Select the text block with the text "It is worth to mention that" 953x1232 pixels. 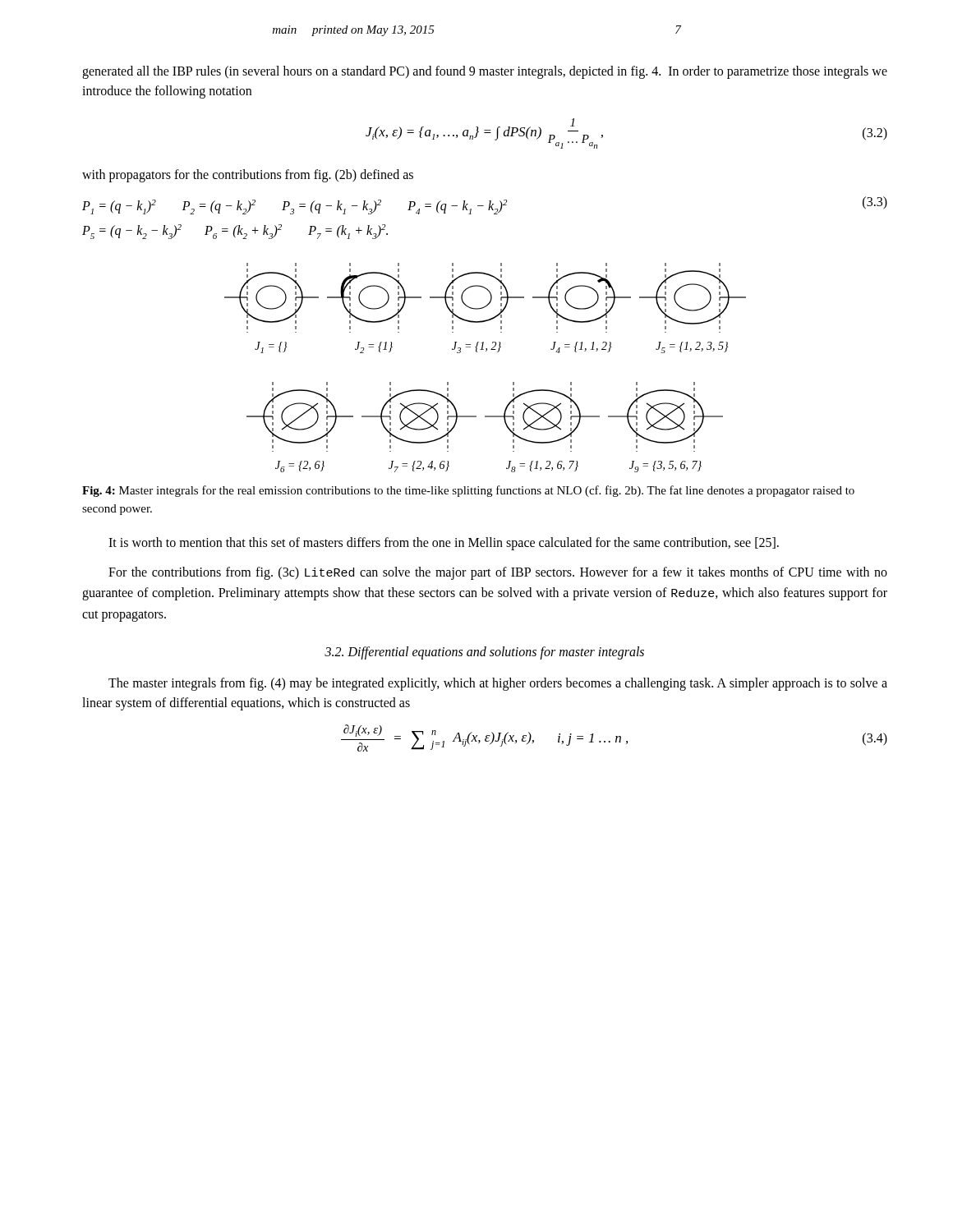click(485, 542)
